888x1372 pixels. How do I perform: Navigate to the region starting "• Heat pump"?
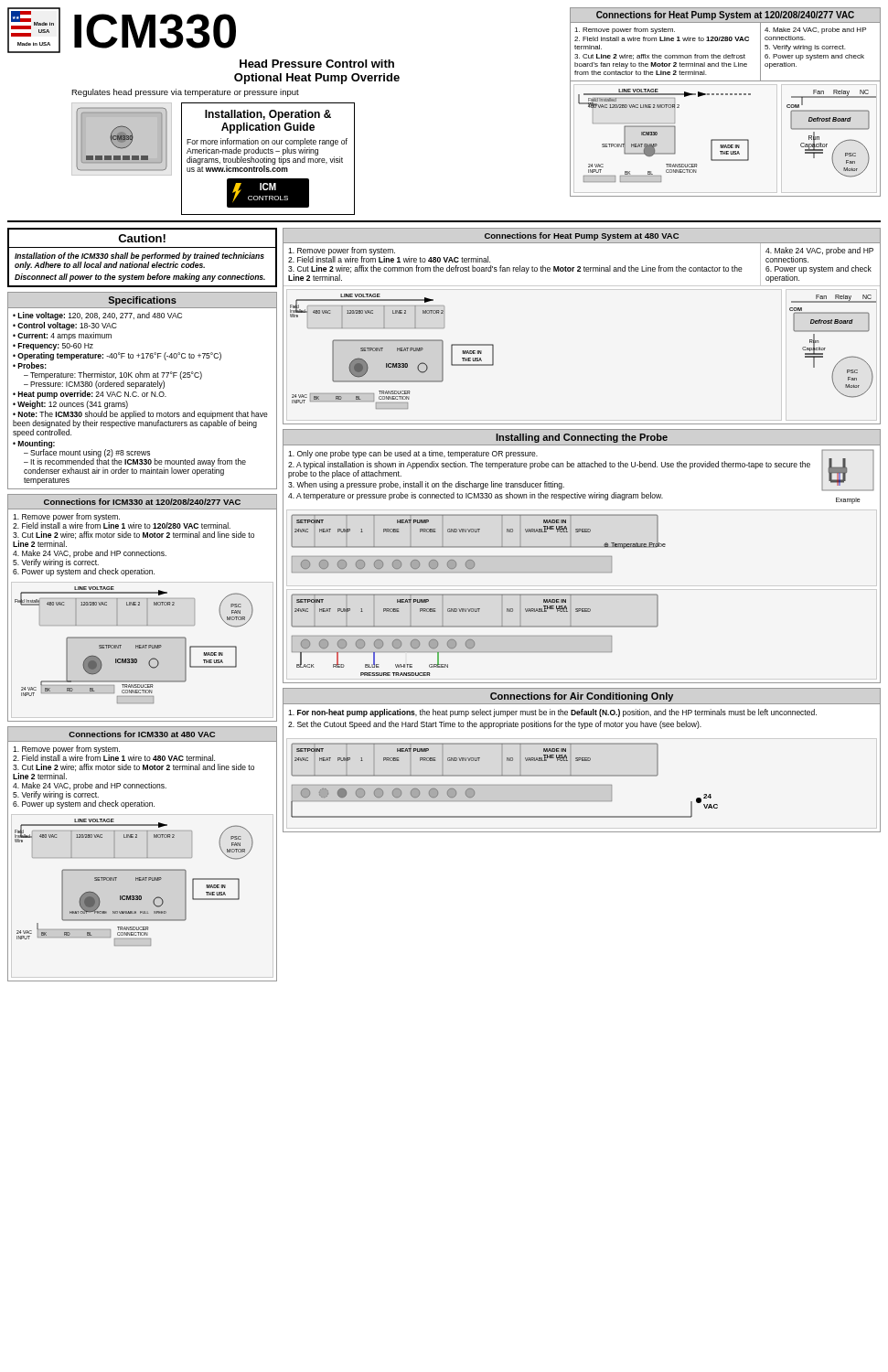pos(90,394)
